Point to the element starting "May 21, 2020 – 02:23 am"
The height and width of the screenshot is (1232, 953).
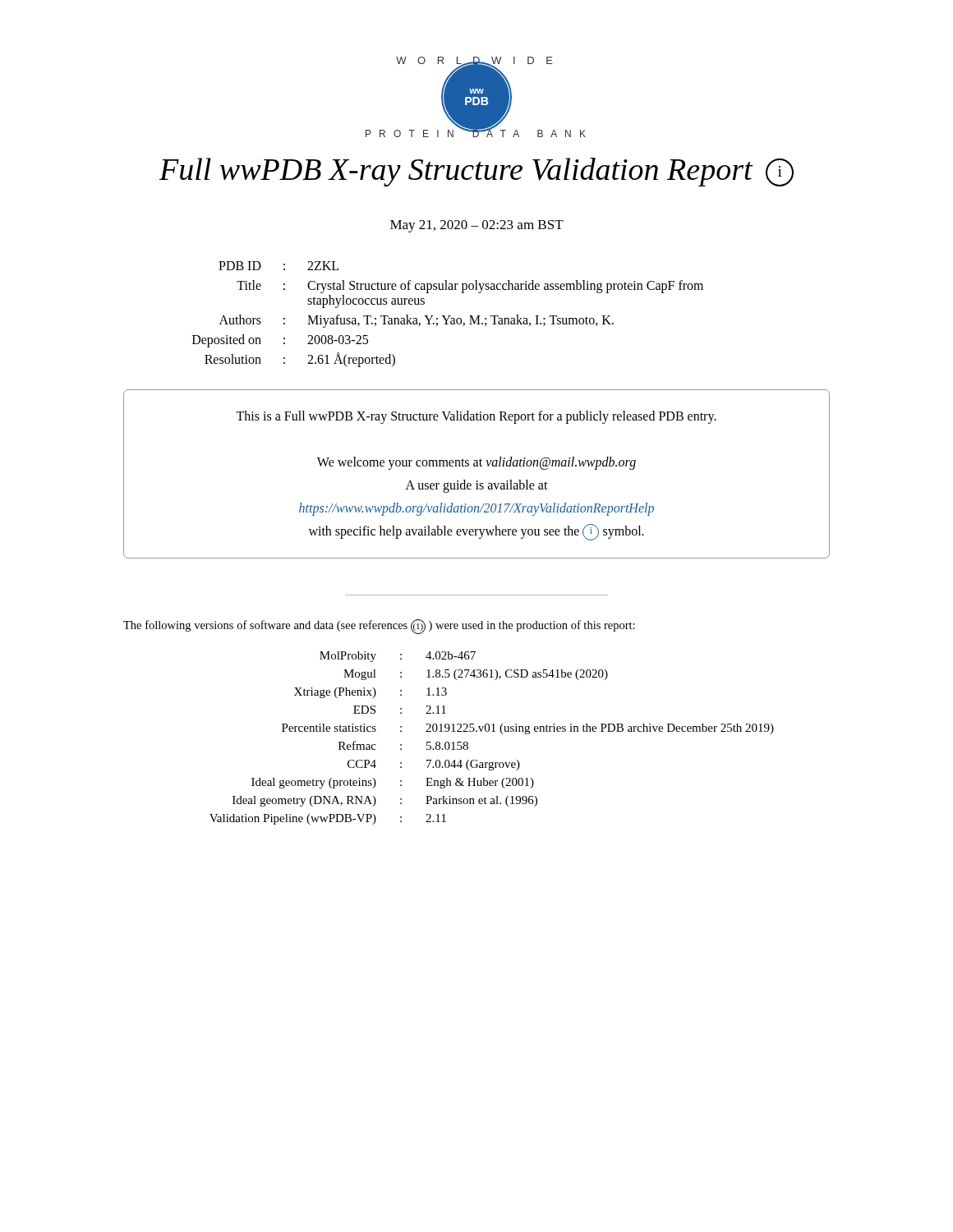coord(476,225)
